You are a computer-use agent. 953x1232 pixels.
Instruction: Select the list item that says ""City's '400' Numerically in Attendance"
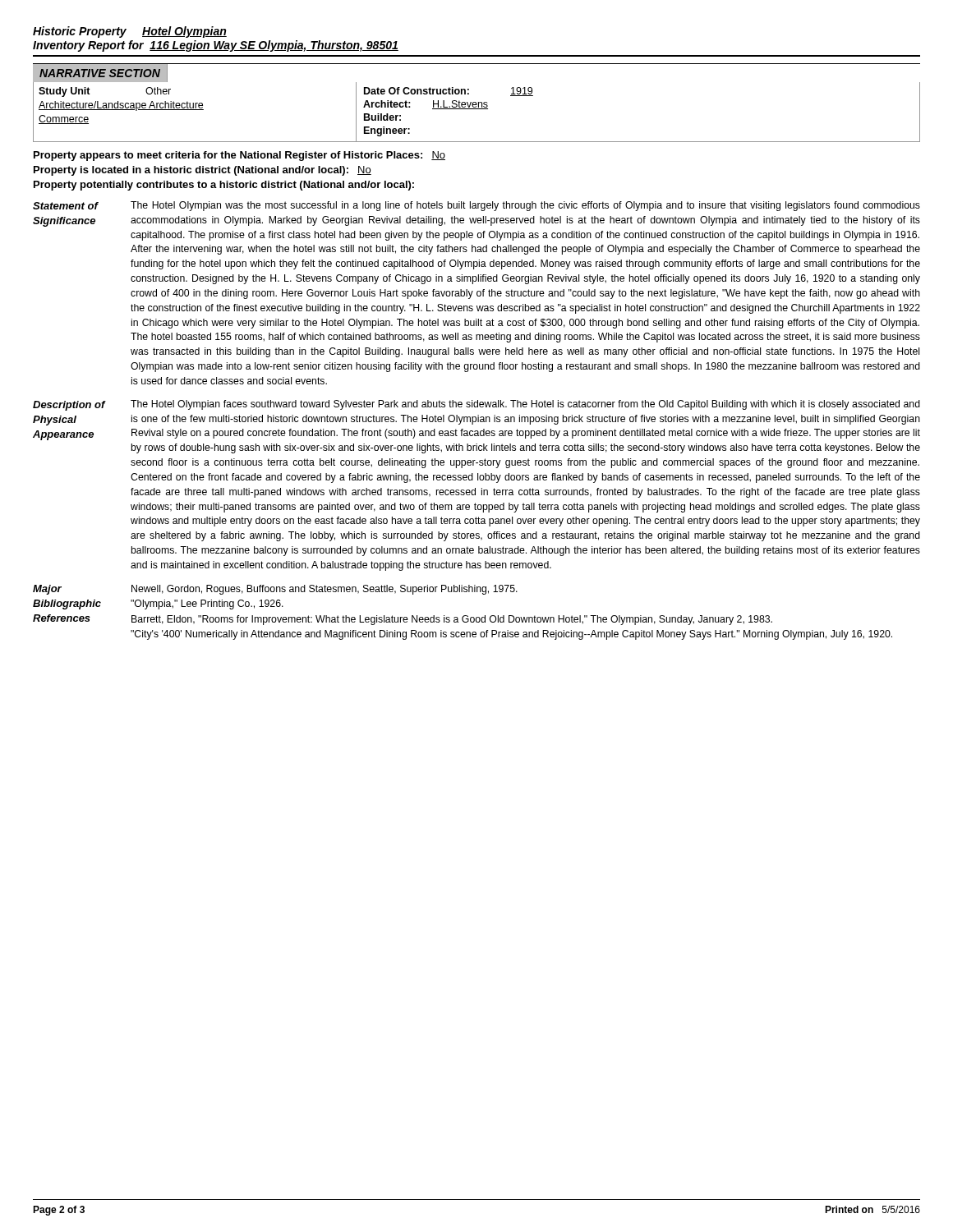pos(512,634)
